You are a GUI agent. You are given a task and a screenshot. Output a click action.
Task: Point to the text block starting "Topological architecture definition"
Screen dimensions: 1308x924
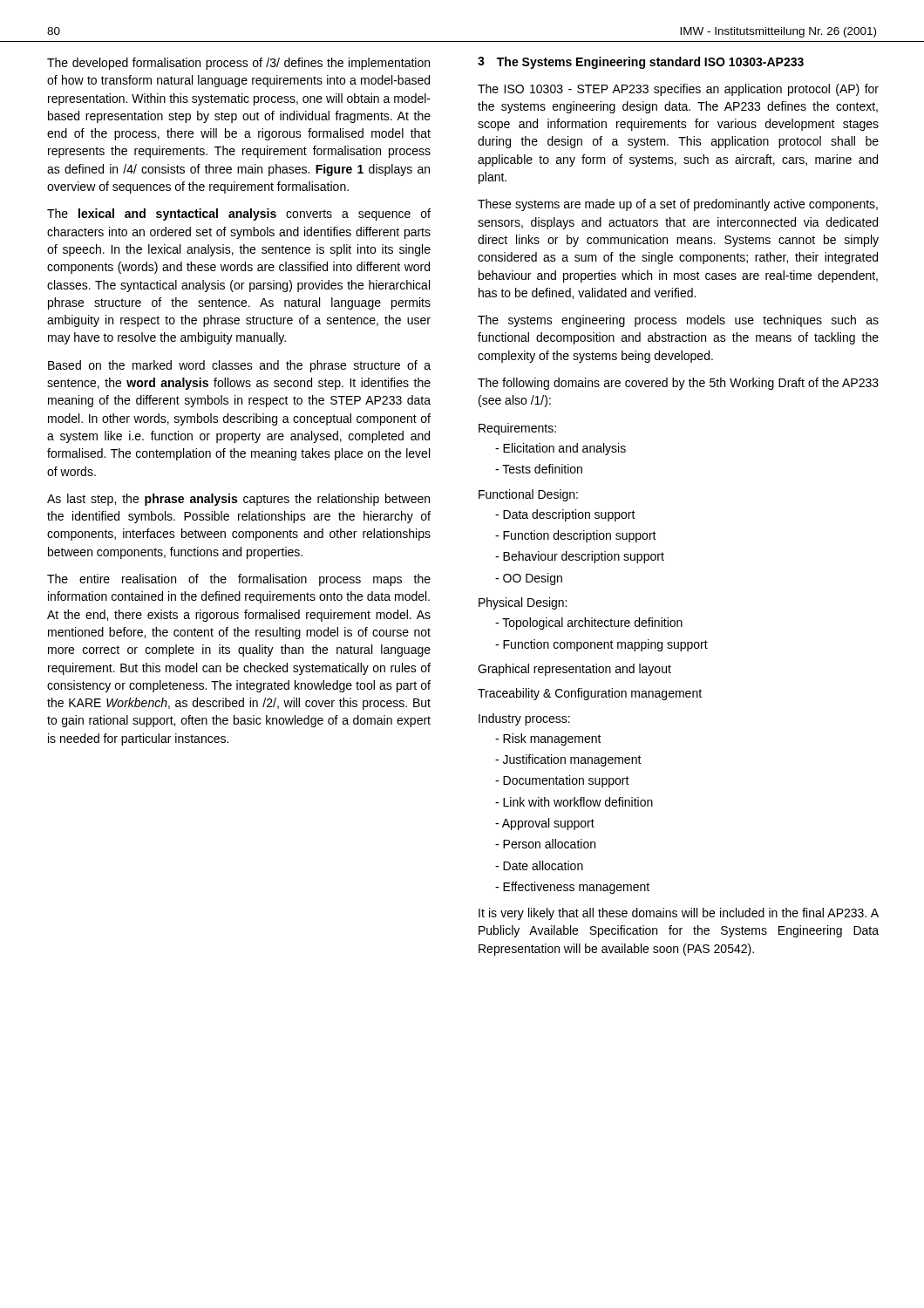click(x=589, y=623)
